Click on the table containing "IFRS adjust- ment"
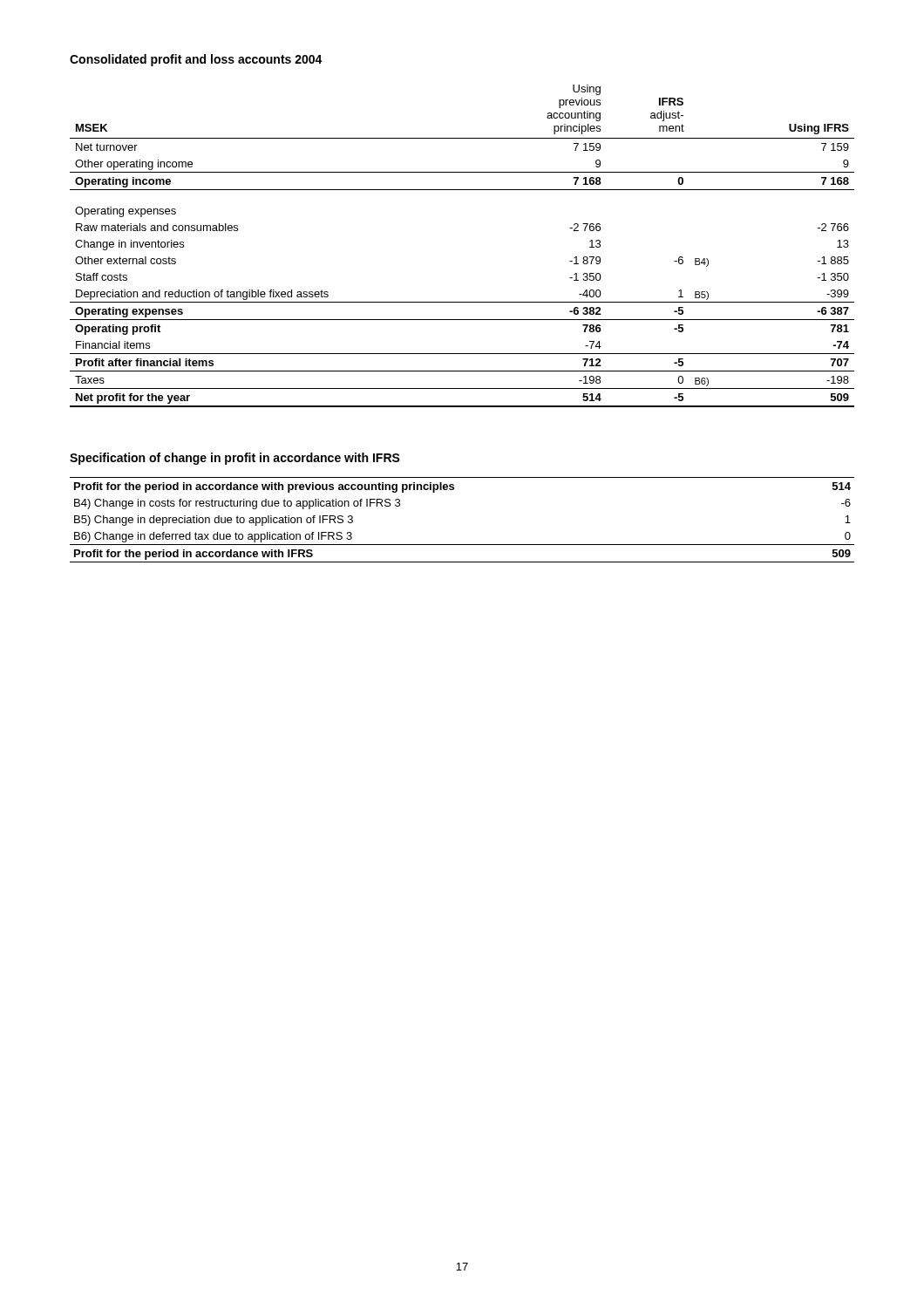Screen dimensions: 1308x924 pos(462,244)
